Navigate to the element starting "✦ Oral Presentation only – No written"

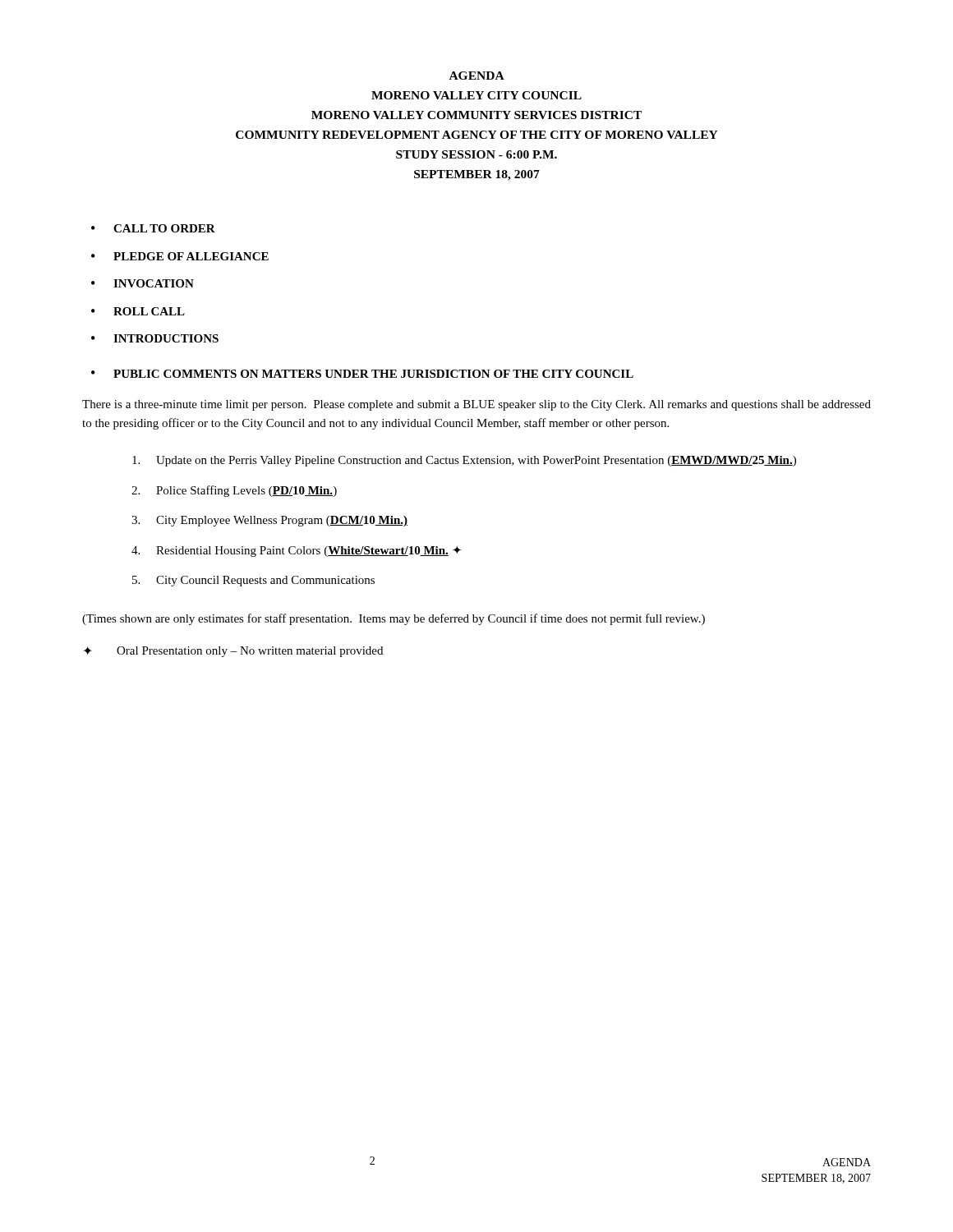233,651
